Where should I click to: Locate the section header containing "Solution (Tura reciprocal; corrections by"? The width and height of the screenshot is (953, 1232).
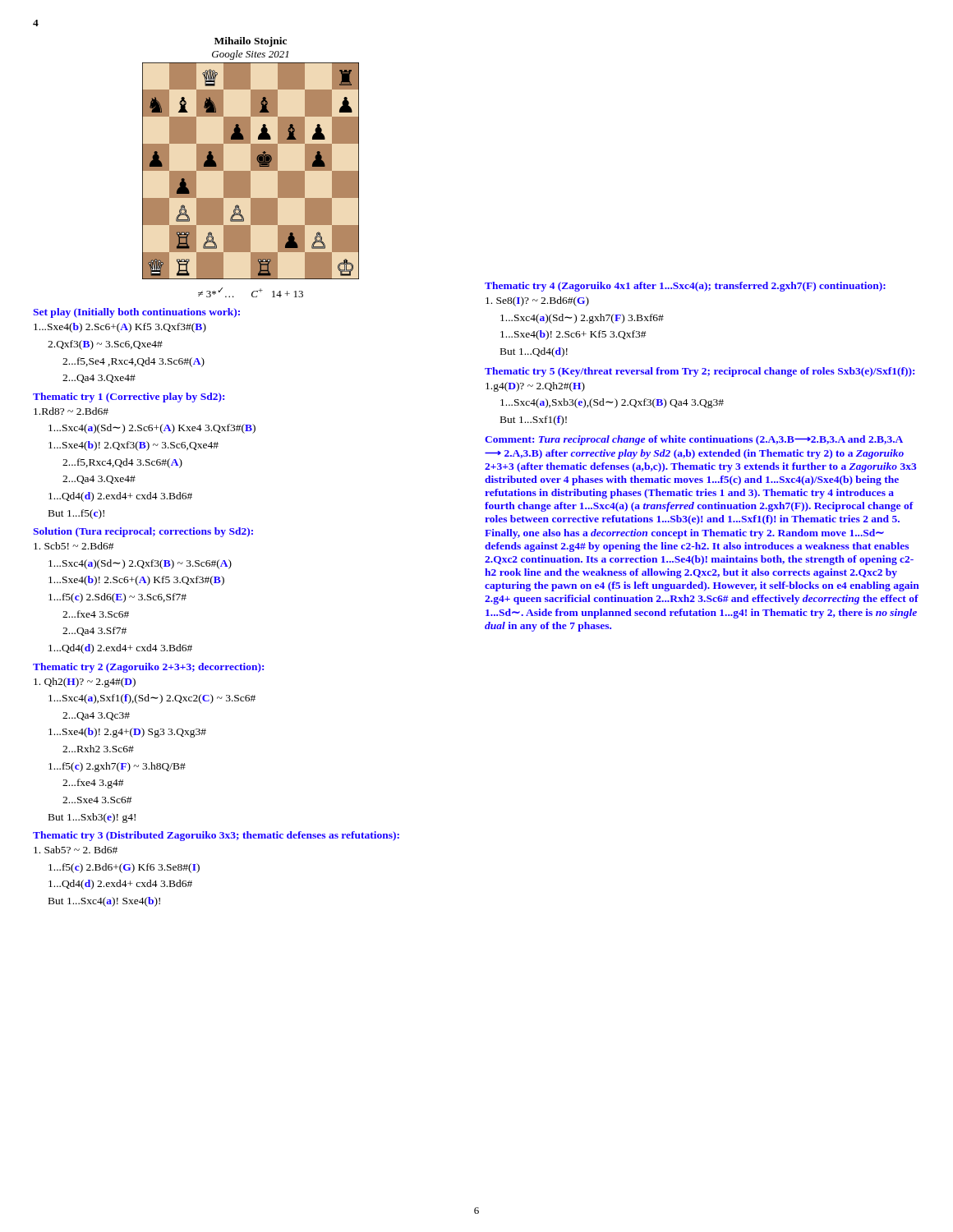click(143, 531)
